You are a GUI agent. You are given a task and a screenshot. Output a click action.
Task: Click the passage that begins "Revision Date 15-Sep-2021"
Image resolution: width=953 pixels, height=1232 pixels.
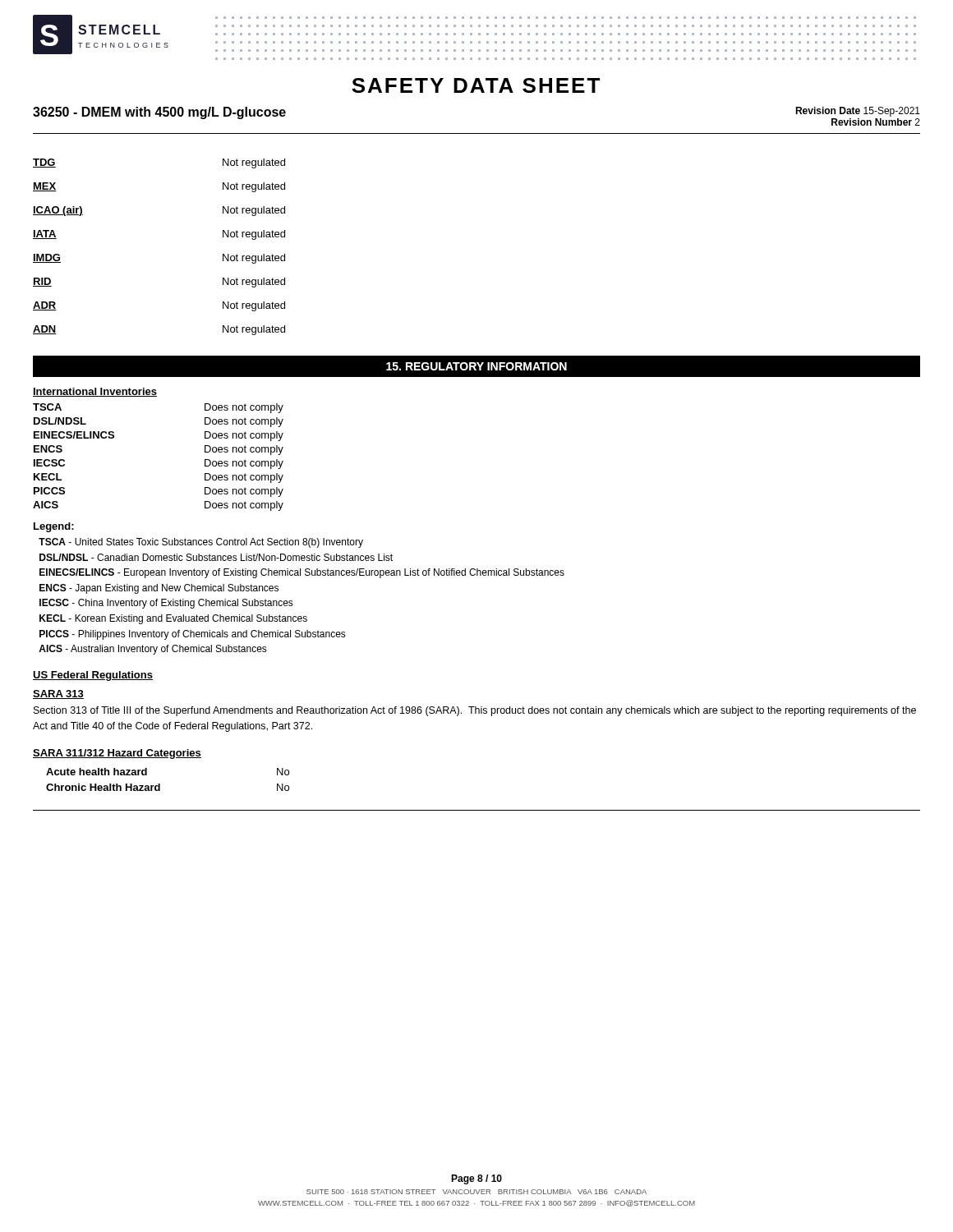coord(858,117)
